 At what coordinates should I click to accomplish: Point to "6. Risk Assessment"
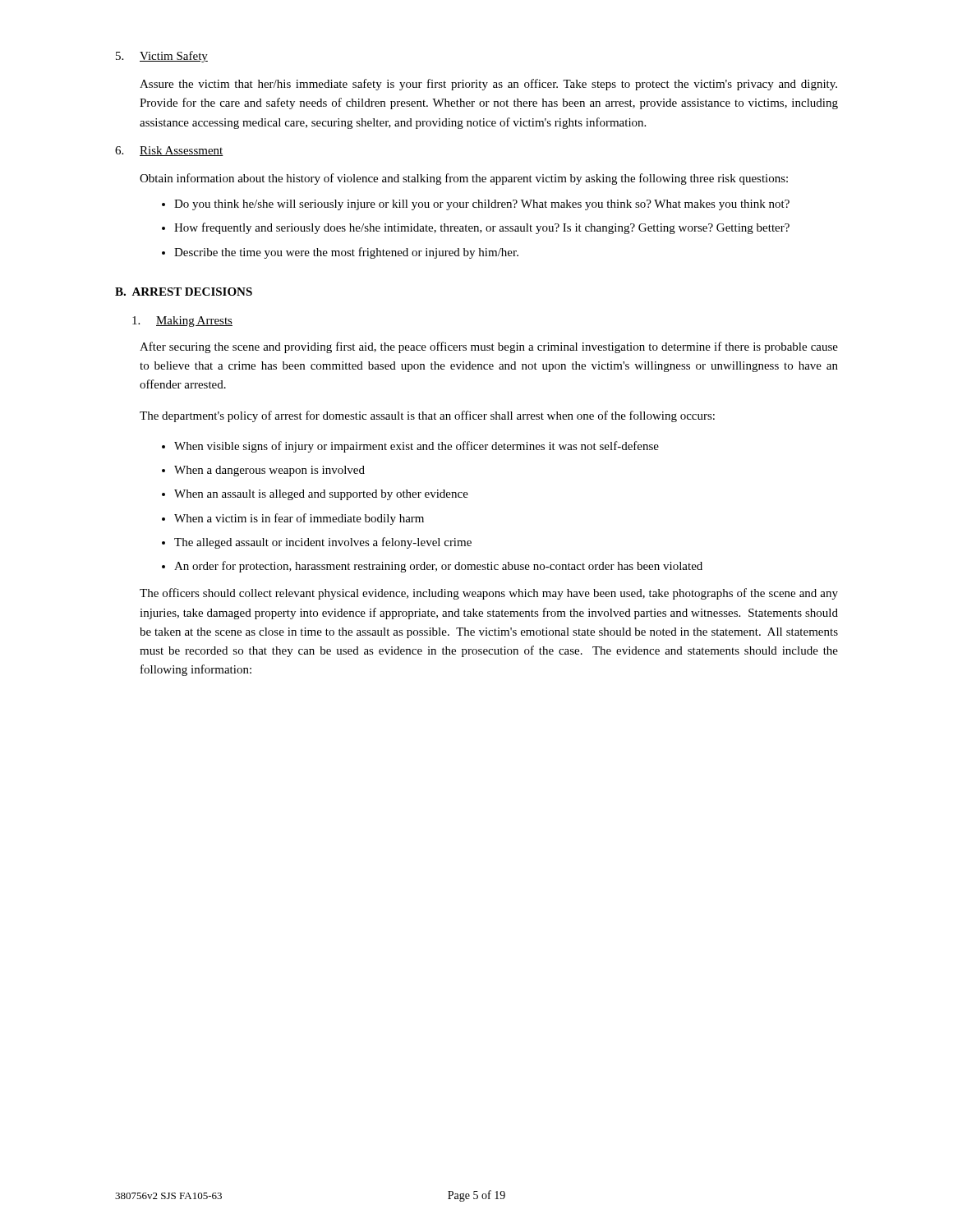tap(169, 150)
